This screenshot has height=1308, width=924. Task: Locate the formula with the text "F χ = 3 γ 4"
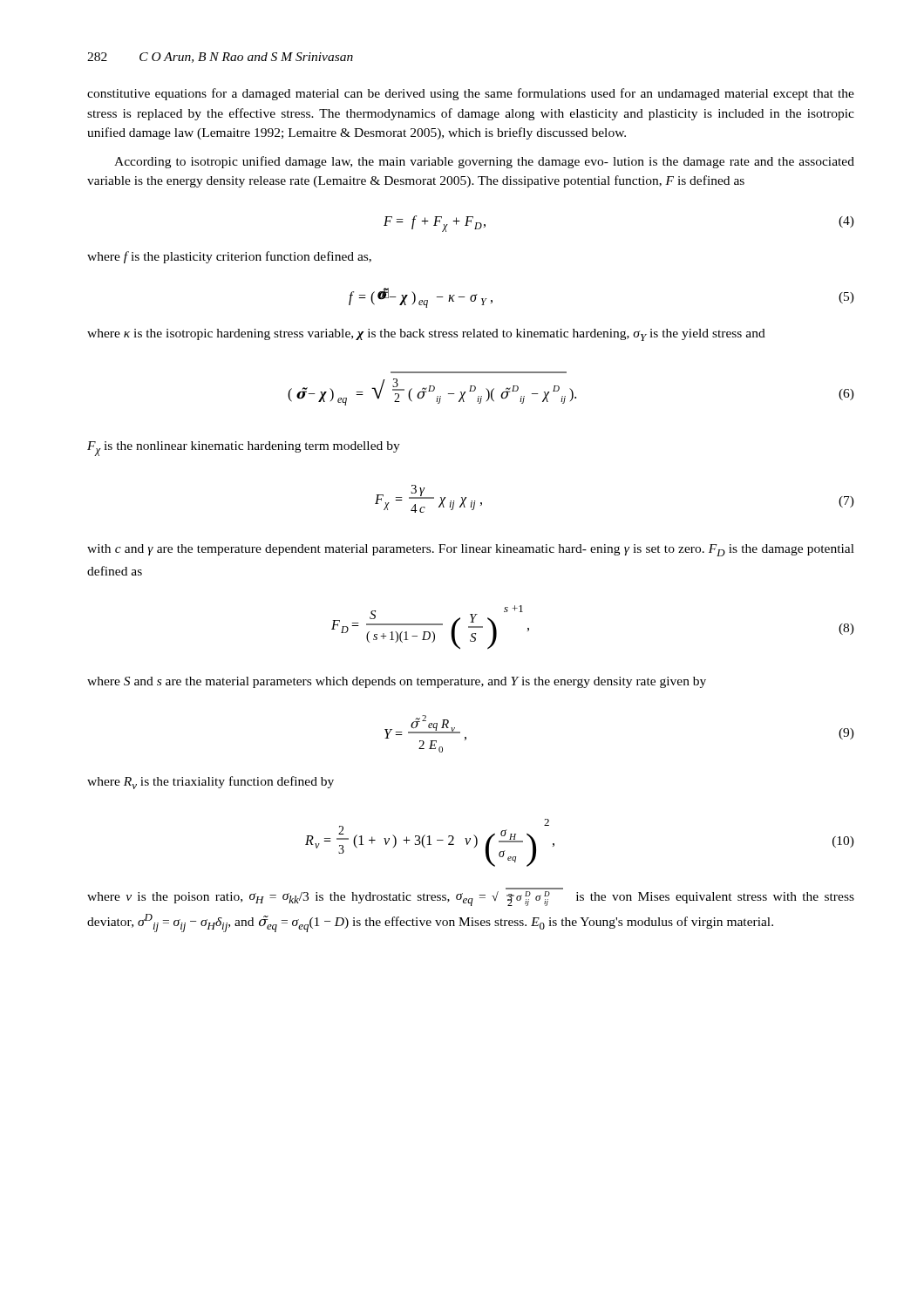click(x=471, y=500)
